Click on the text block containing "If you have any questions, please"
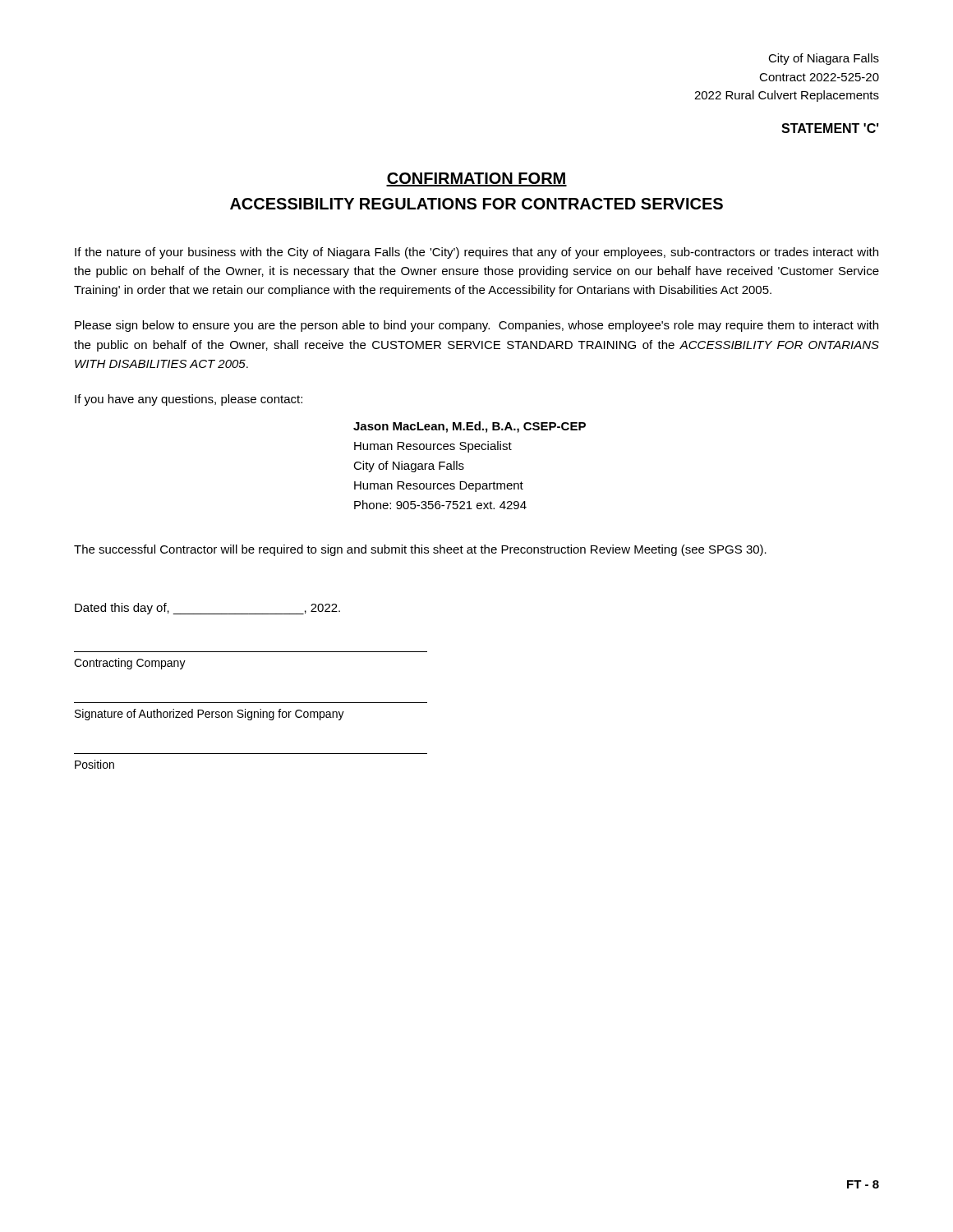Viewport: 953px width, 1232px height. 189,399
